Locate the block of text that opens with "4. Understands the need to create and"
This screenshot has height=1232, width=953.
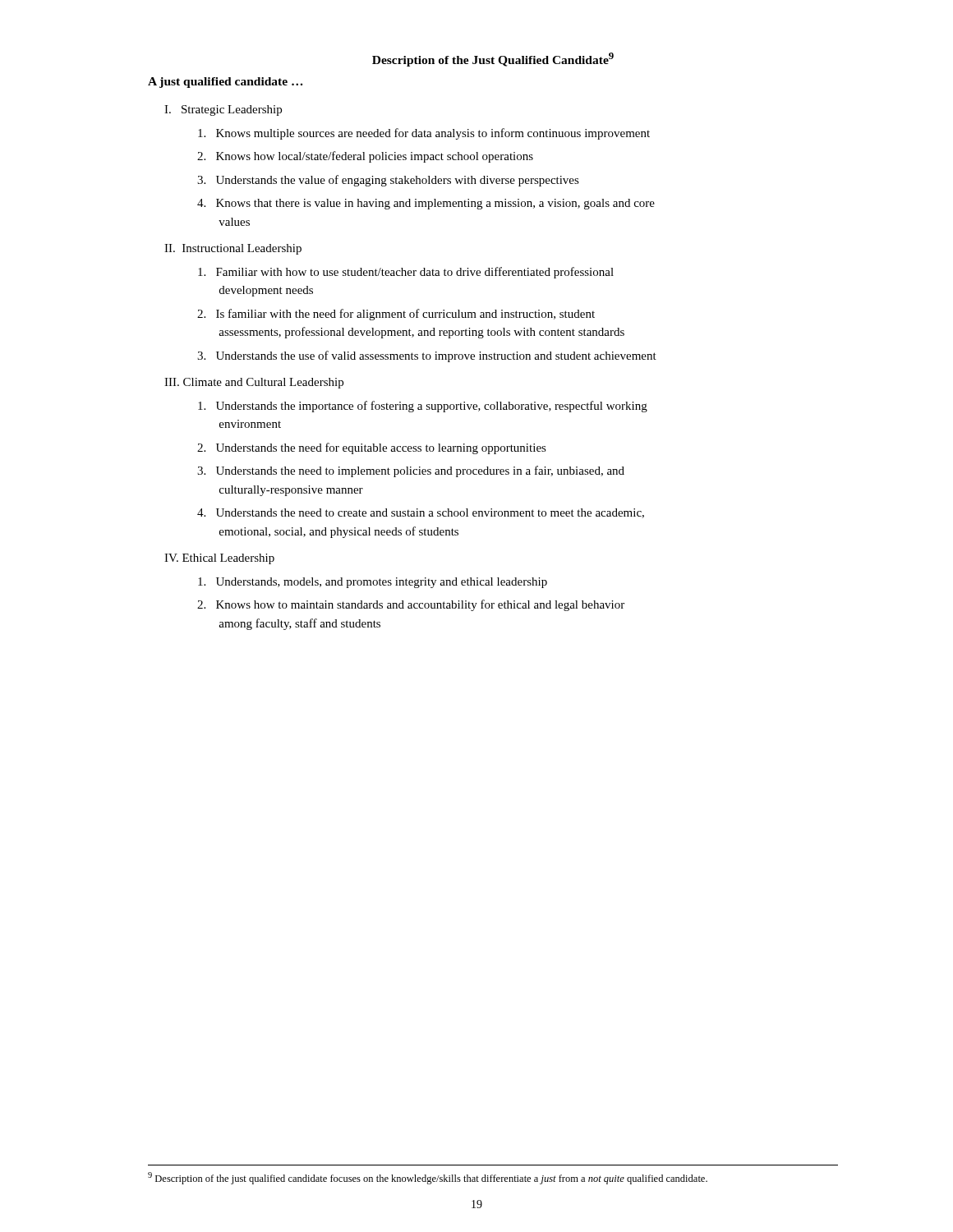click(421, 522)
